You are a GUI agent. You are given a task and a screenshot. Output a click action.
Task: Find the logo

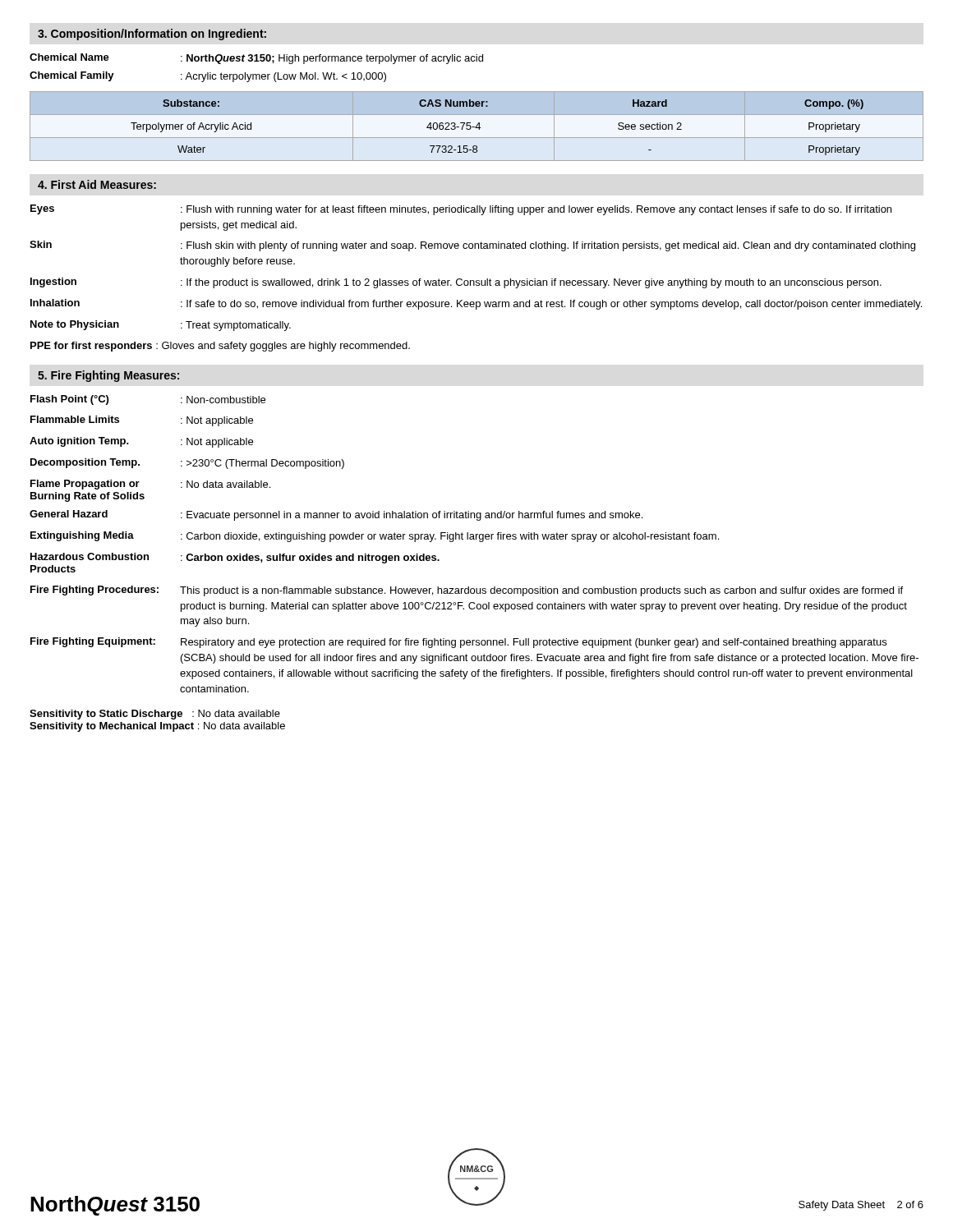476,1178
